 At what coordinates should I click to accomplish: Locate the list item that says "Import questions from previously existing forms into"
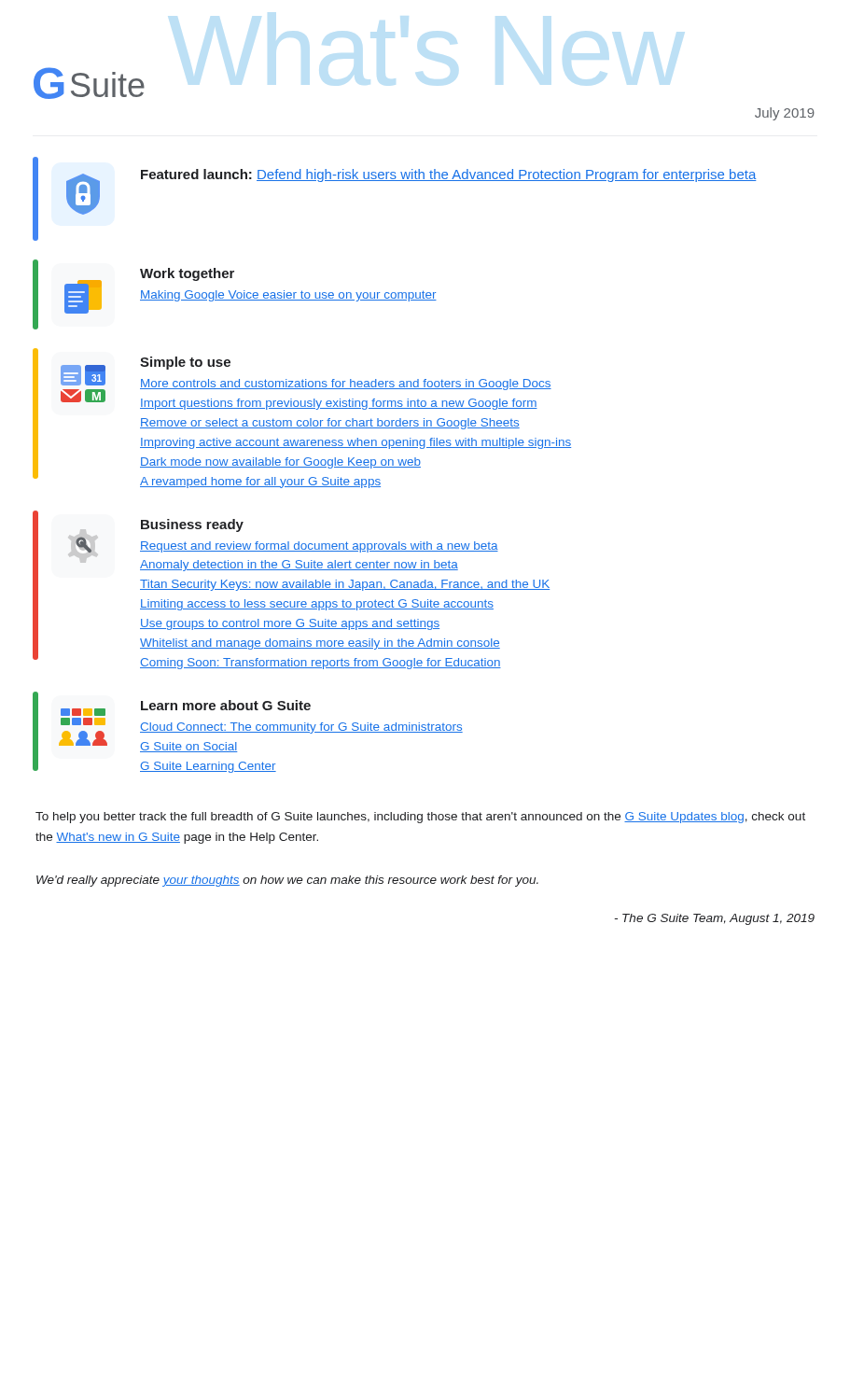[x=479, y=404]
